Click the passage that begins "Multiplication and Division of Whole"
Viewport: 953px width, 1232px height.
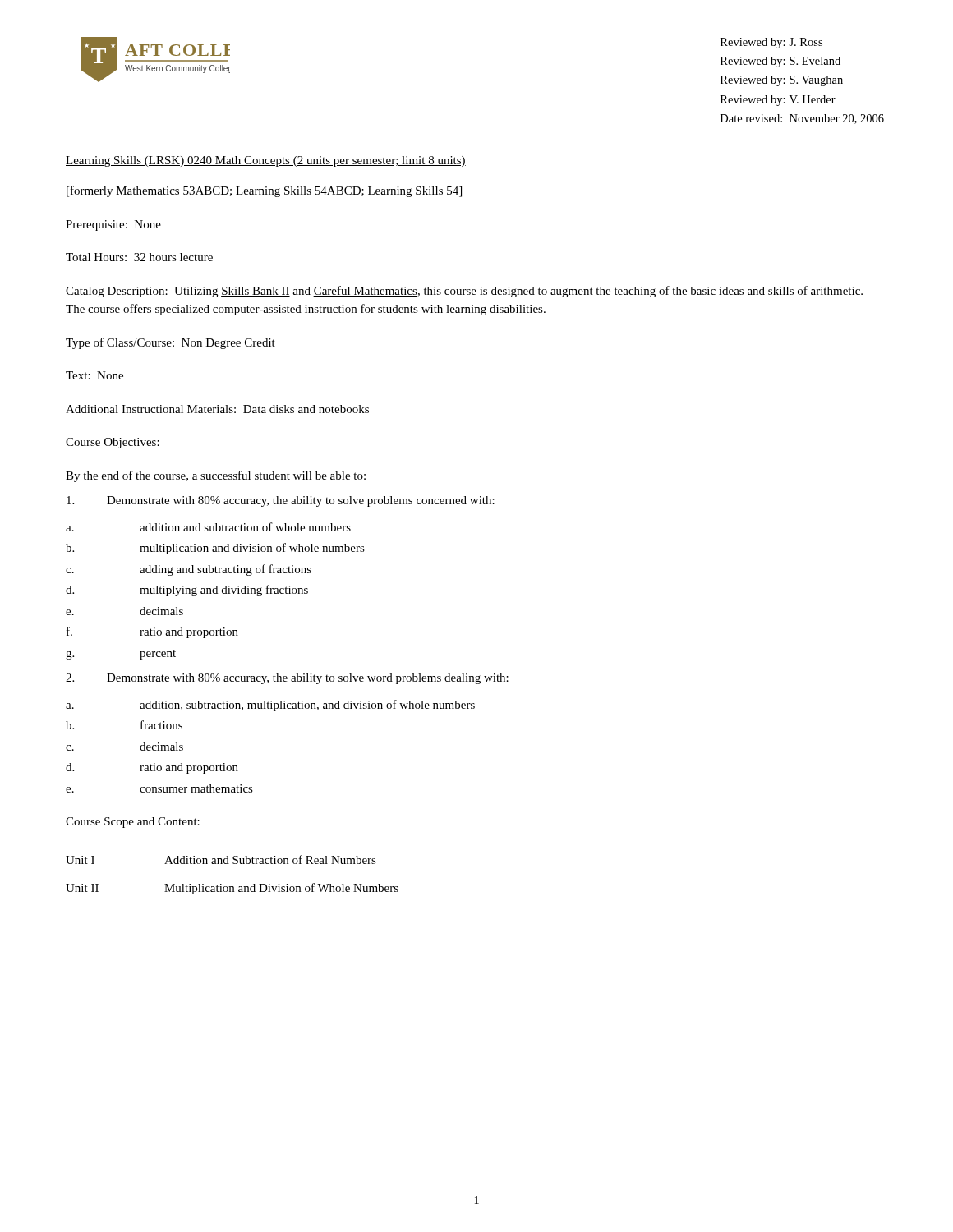coord(281,888)
